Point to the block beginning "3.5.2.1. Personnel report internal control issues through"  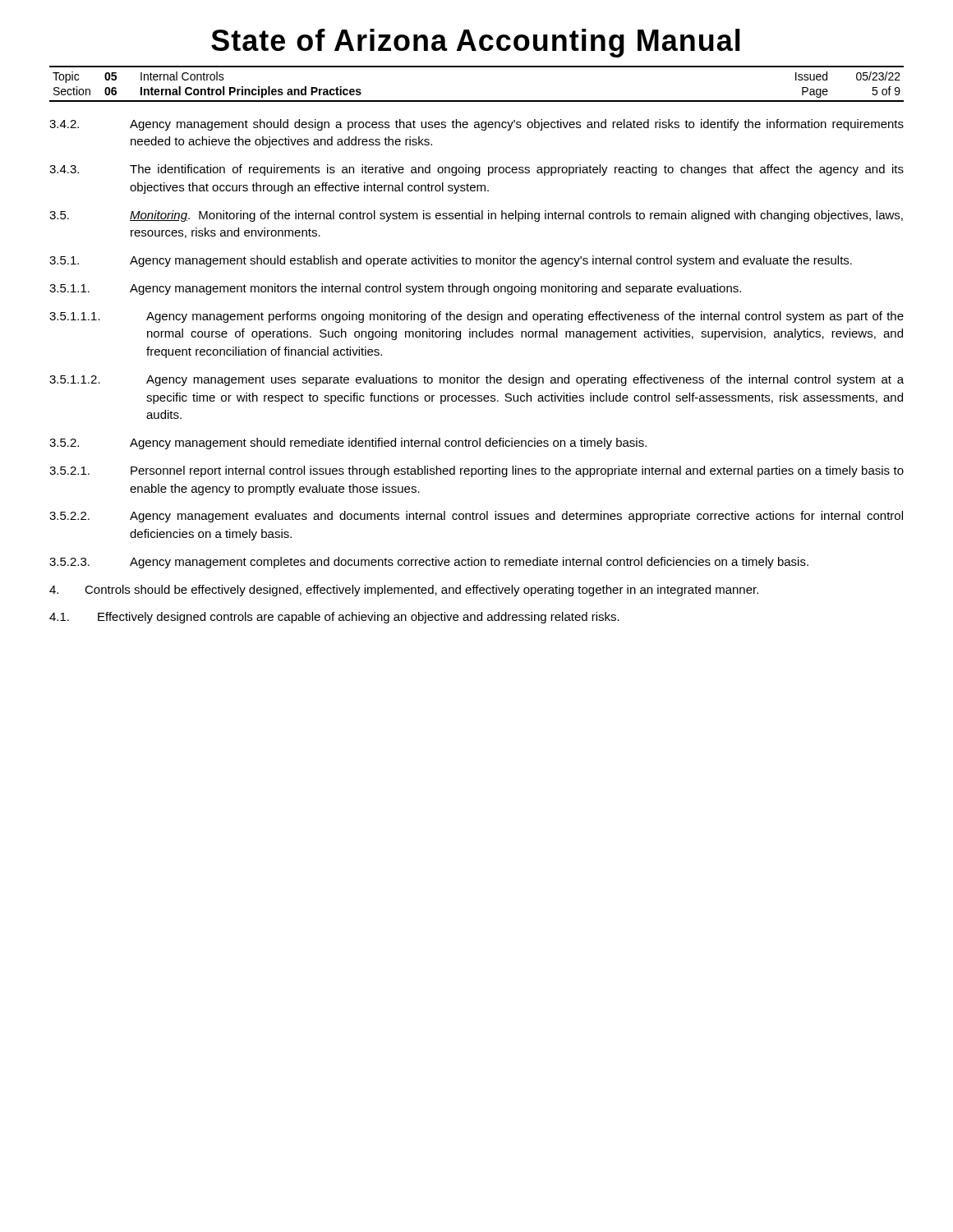click(476, 479)
